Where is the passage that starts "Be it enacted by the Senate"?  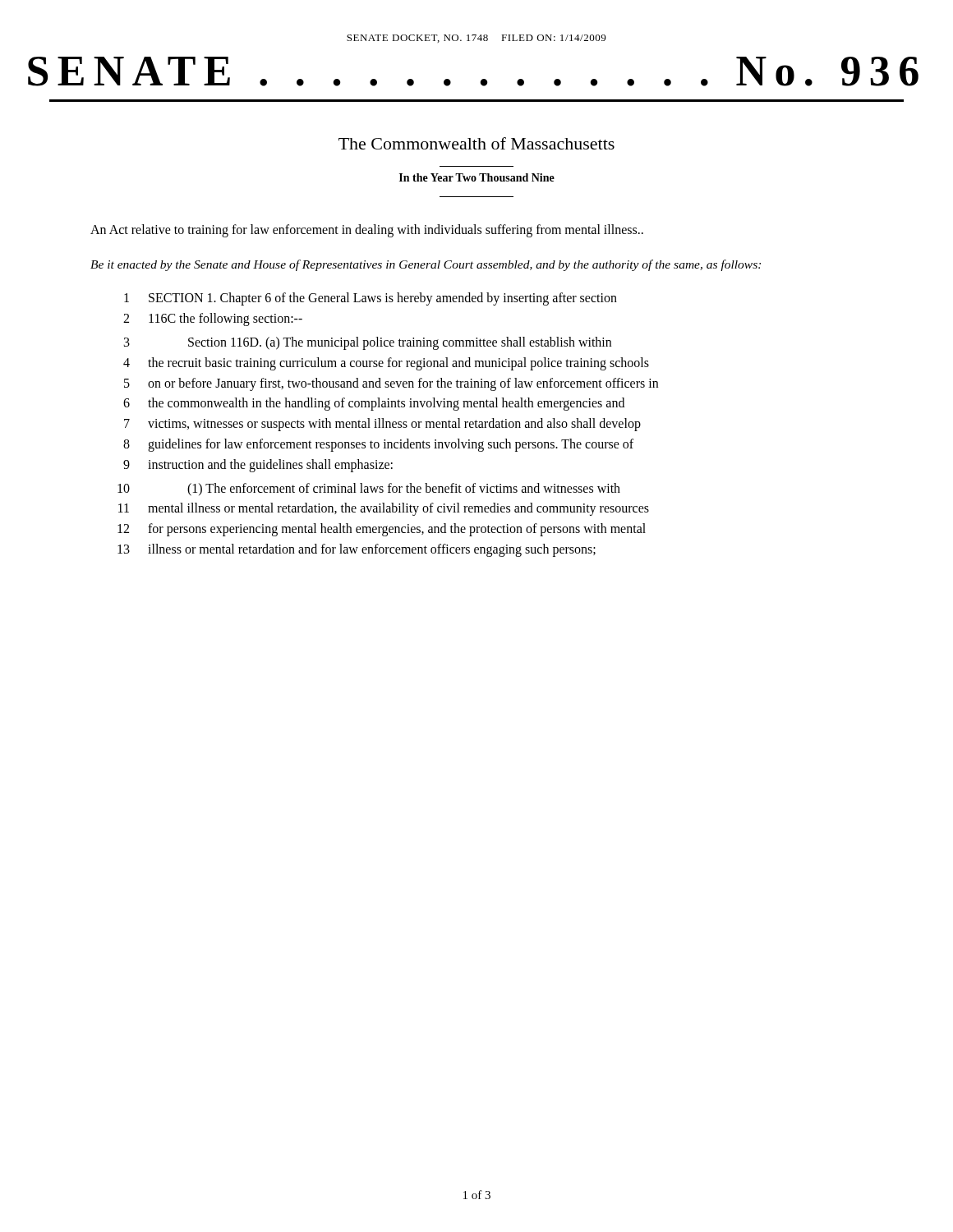(426, 264)
